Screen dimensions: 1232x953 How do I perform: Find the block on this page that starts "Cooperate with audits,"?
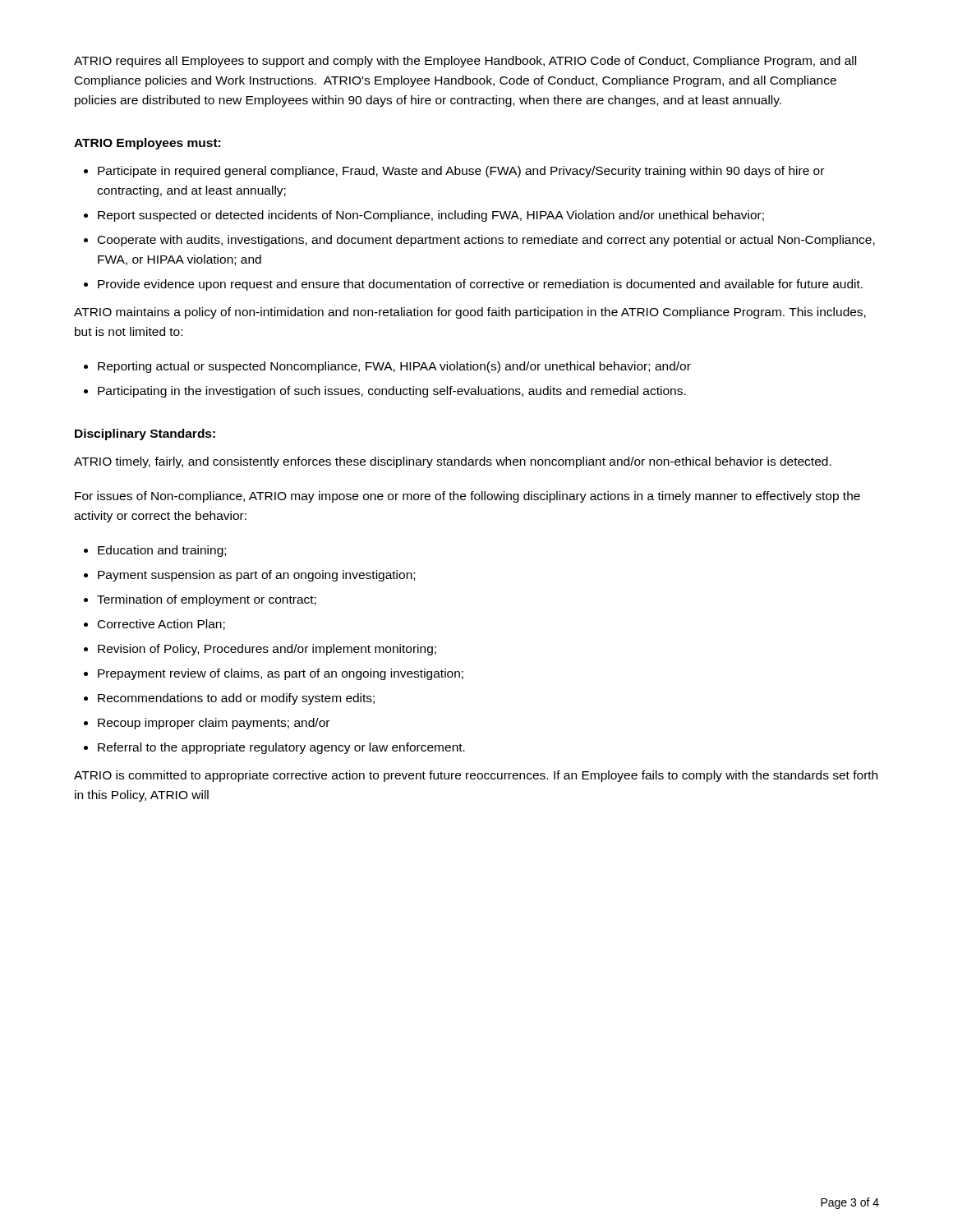click(486, 249)
